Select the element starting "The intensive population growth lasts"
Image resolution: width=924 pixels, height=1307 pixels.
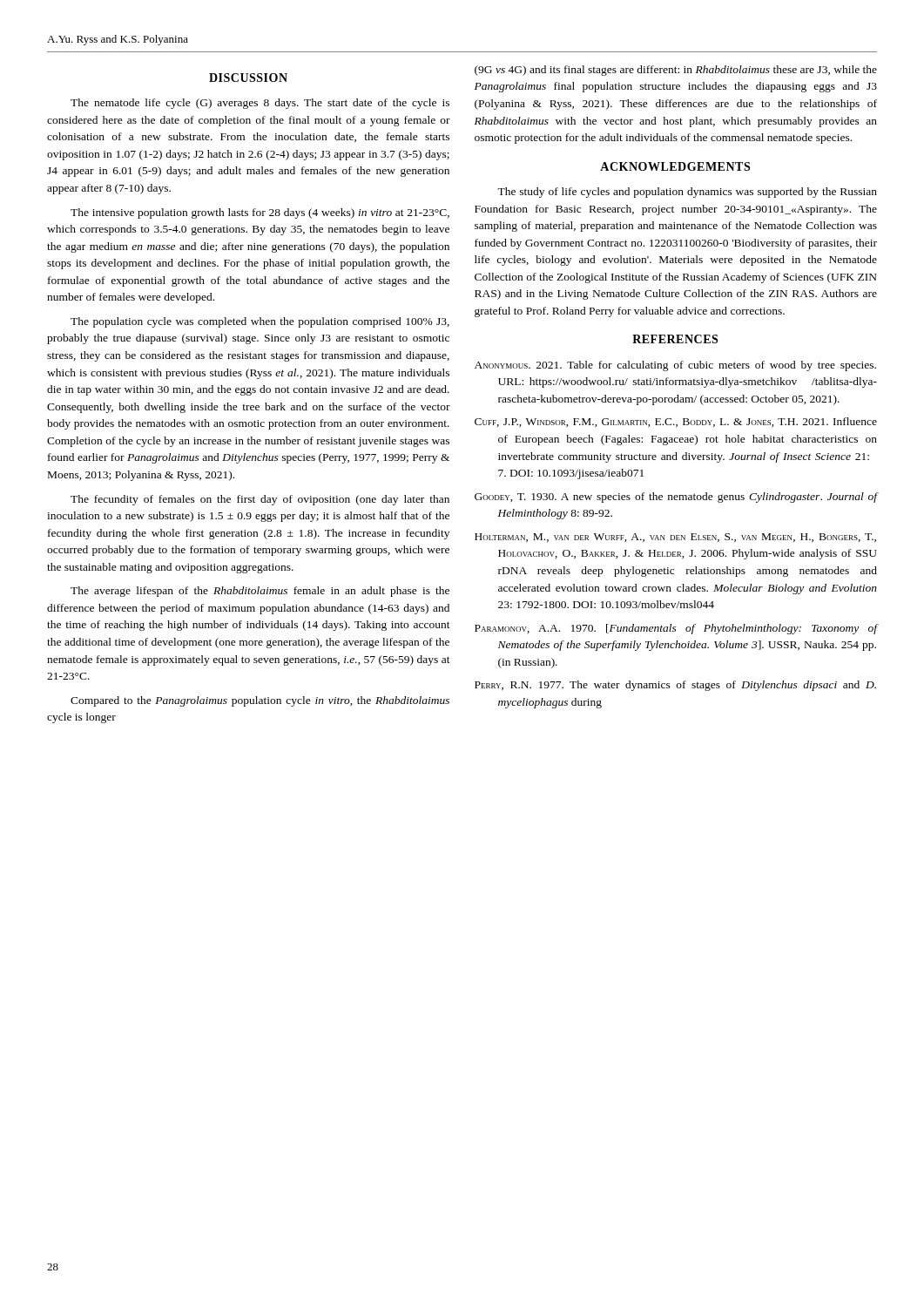pos(248,254)
